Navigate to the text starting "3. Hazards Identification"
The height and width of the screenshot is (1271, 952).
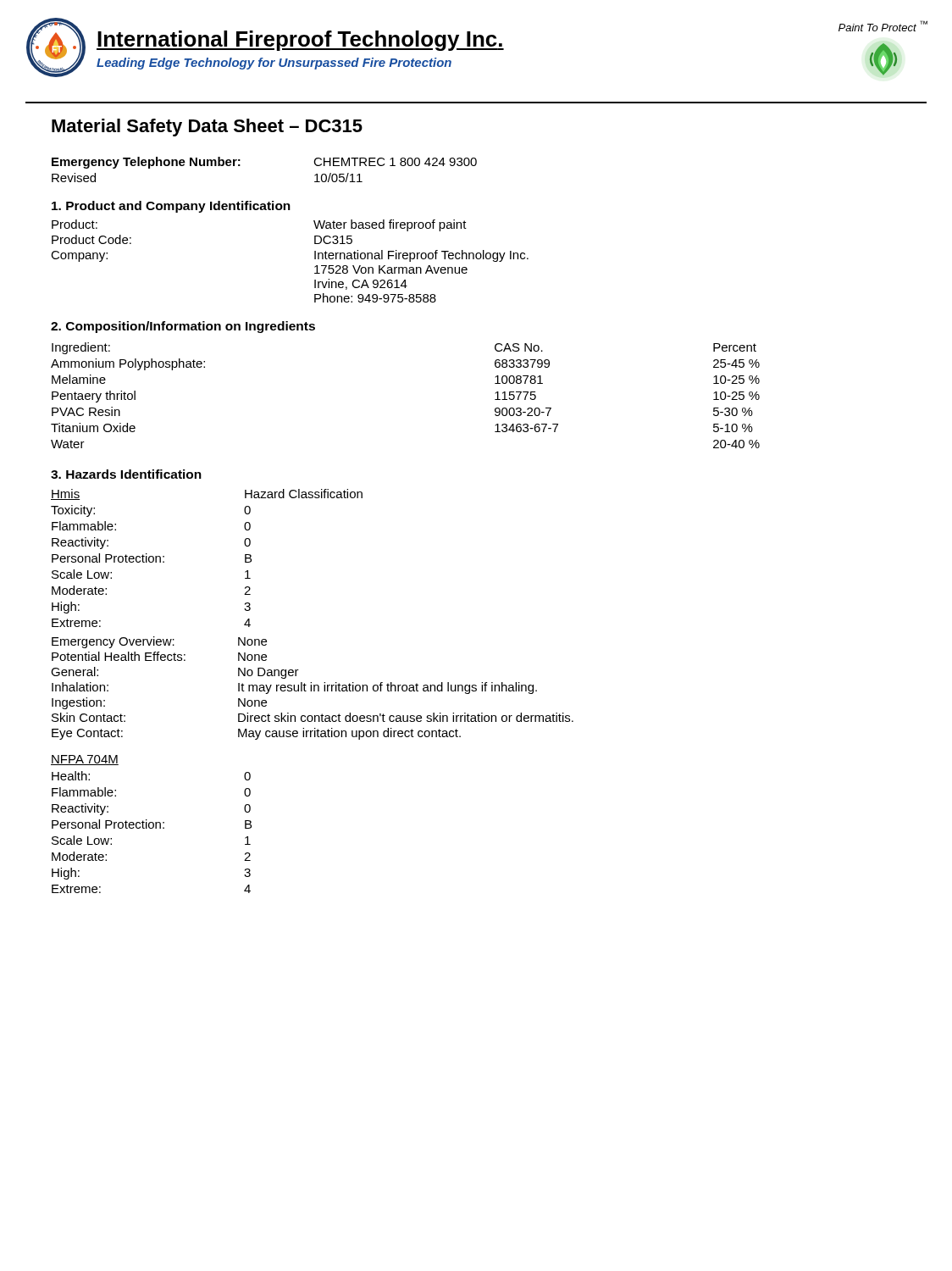pos(126,474)
